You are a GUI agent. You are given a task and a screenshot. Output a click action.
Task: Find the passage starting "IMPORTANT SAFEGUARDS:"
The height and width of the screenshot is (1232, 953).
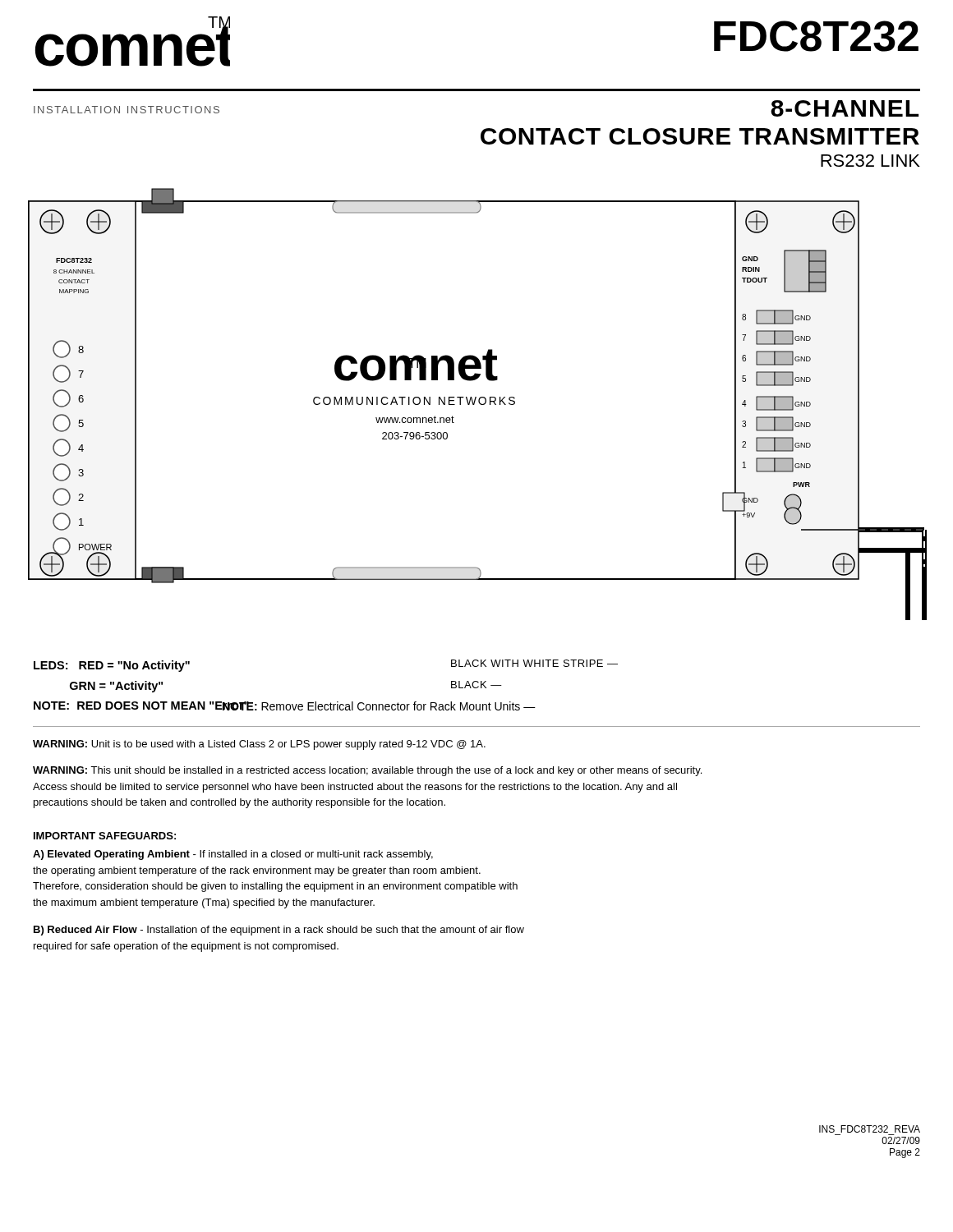coord(105,836)
